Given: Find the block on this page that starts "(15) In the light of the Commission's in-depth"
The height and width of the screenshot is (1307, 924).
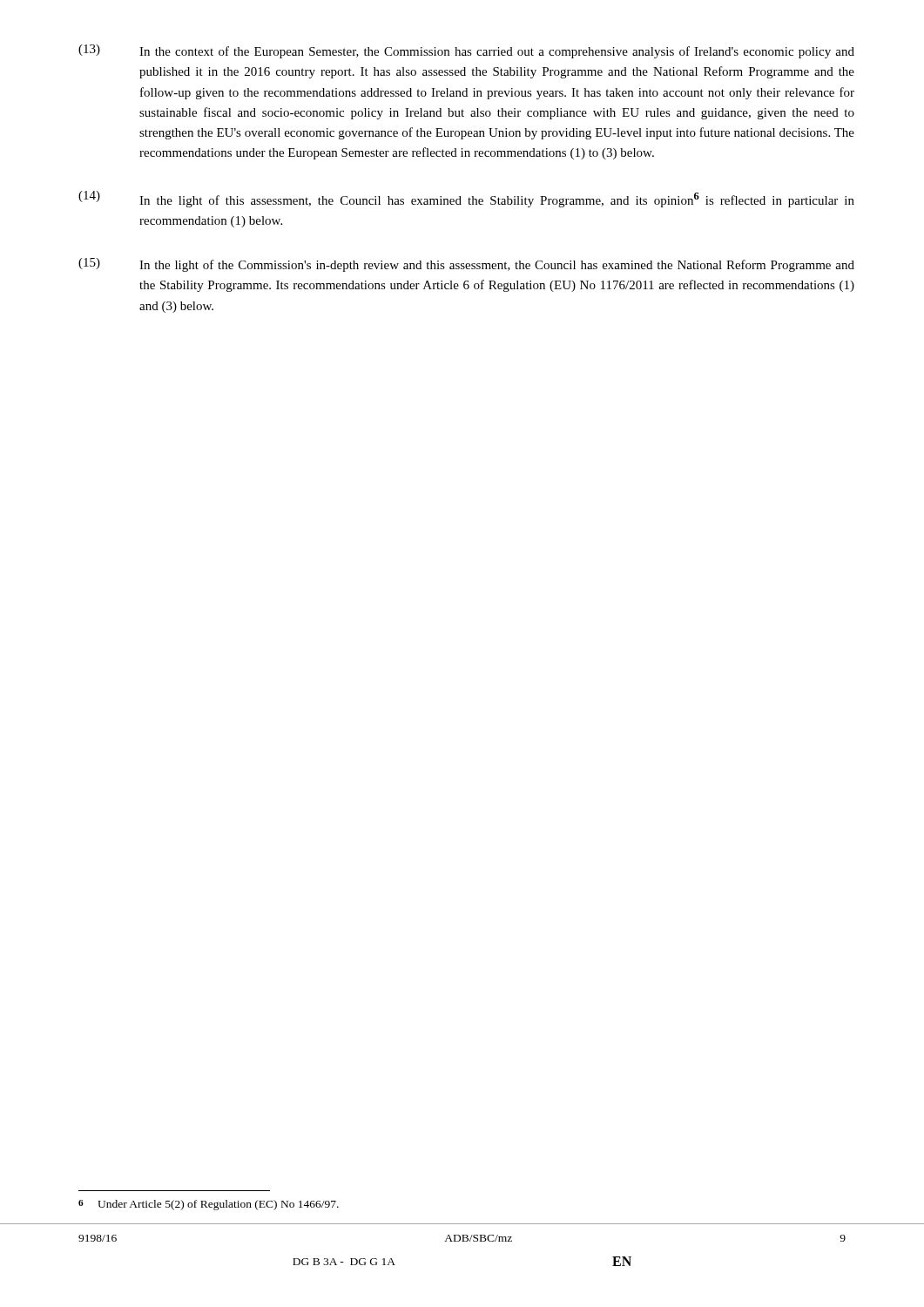Looking at the screenshot, I should tap(466, 286).
